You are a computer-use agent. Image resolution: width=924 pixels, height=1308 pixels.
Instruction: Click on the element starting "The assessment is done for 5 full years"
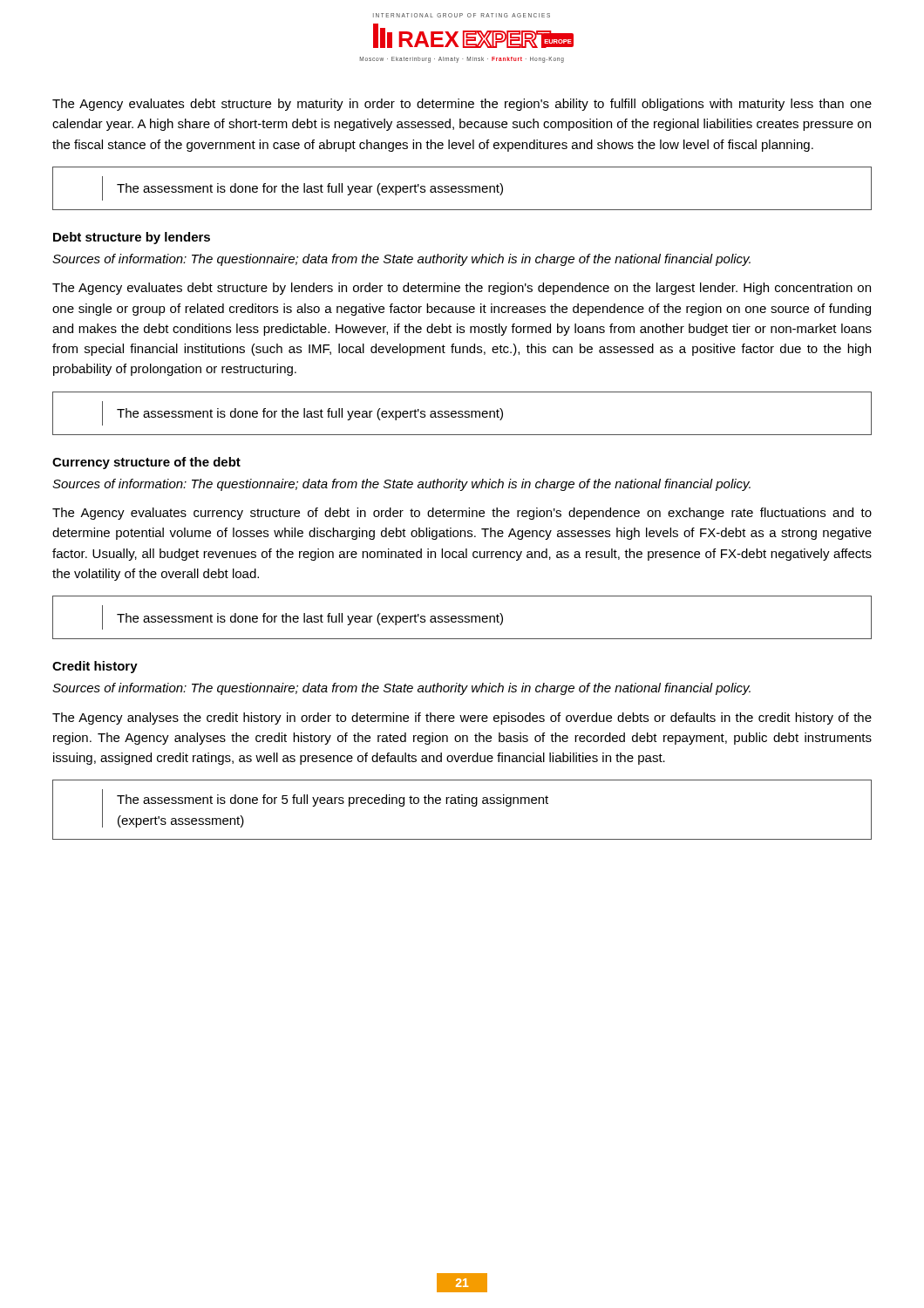(x=308, y=810)
